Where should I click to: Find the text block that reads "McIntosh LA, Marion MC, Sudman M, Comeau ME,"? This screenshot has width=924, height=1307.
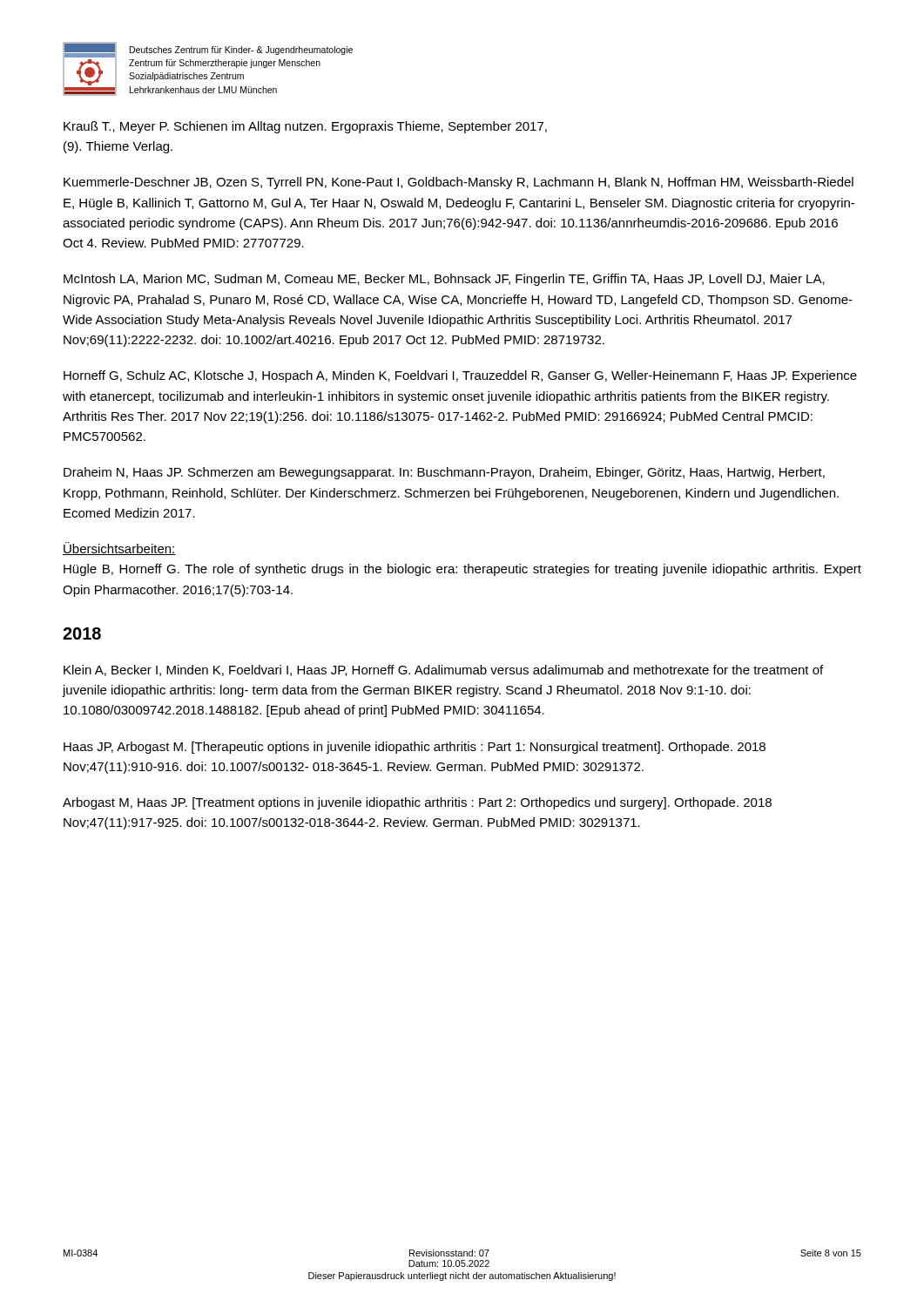click(458, 309)
